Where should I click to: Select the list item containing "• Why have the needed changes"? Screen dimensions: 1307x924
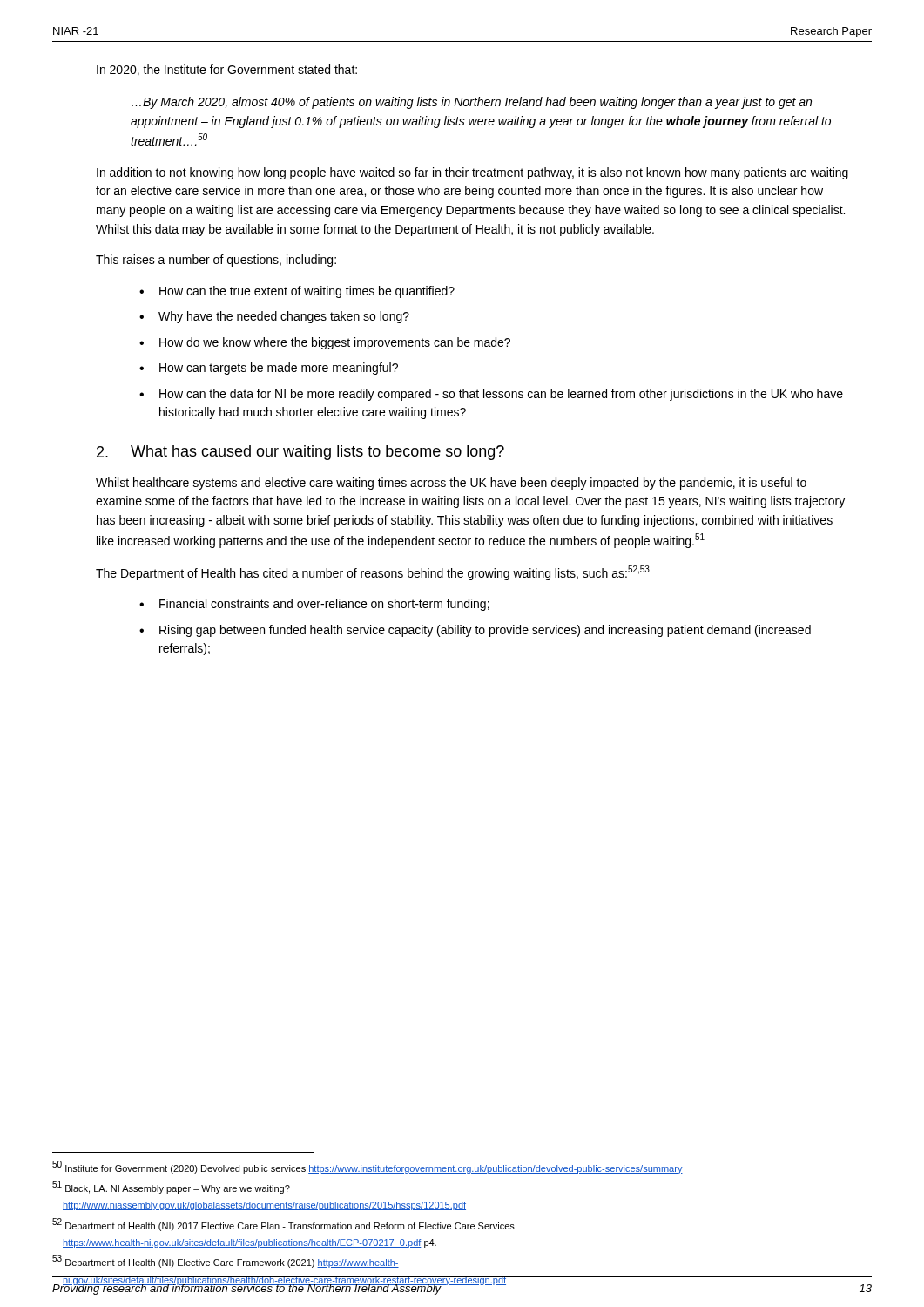[x=274, y=318]
